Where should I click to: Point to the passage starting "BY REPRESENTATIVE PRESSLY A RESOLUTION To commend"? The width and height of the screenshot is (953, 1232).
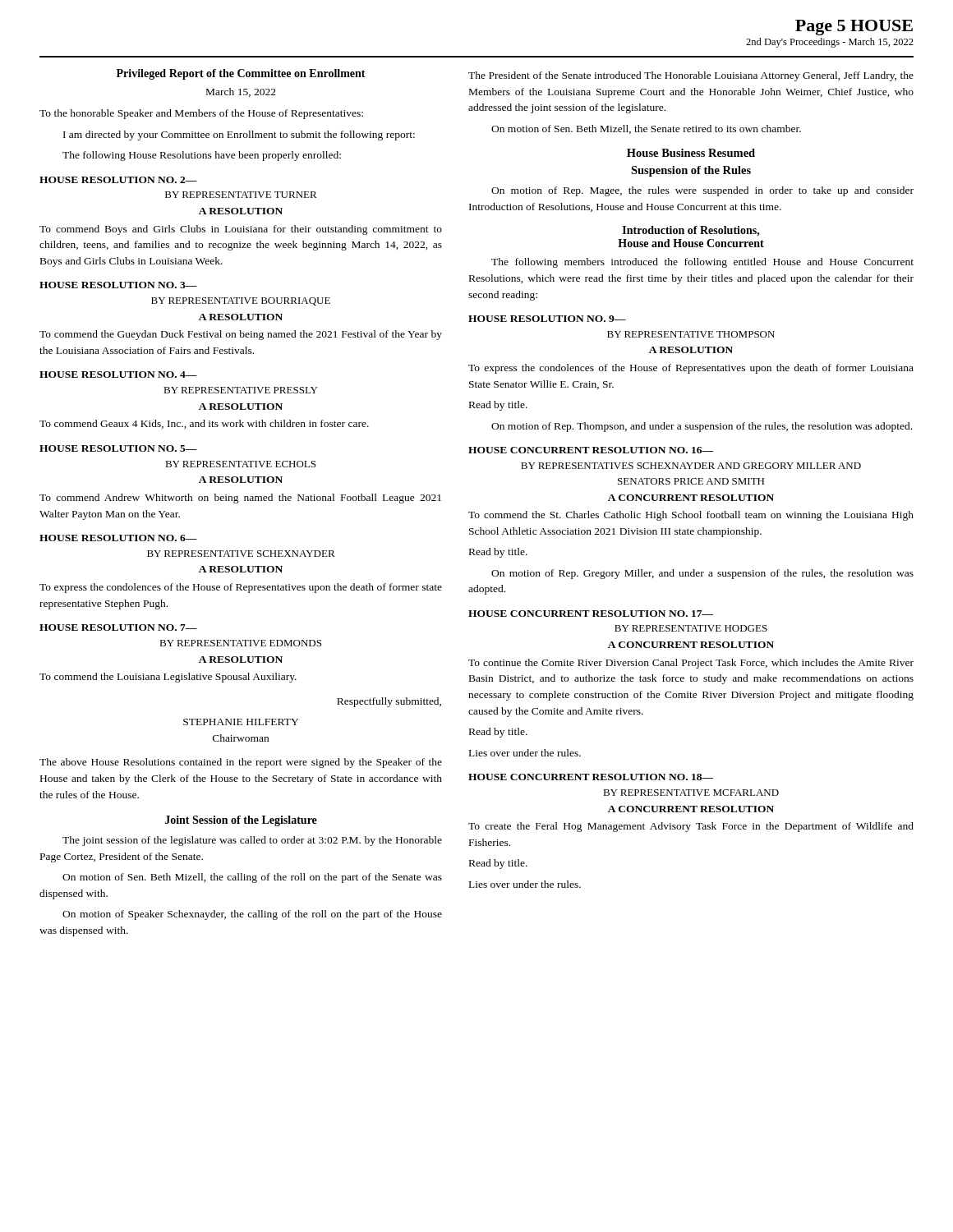point(241,407)
